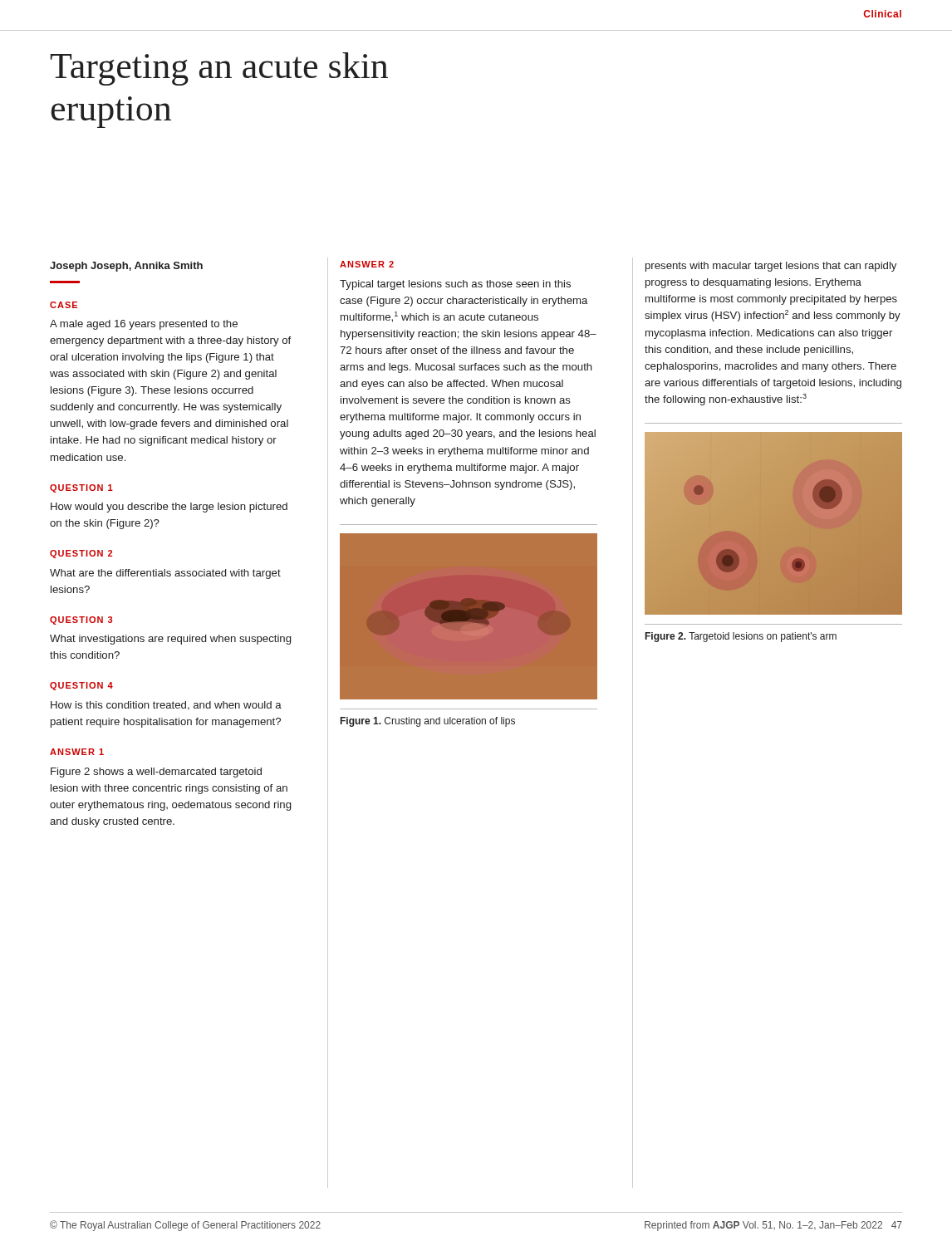Image resolution: width=952 pixels, height=1246 pixels.
Task: Navigate to the text starting "Figure 1. Crusting and ulceration of"
Action: (x=428, y=721)
